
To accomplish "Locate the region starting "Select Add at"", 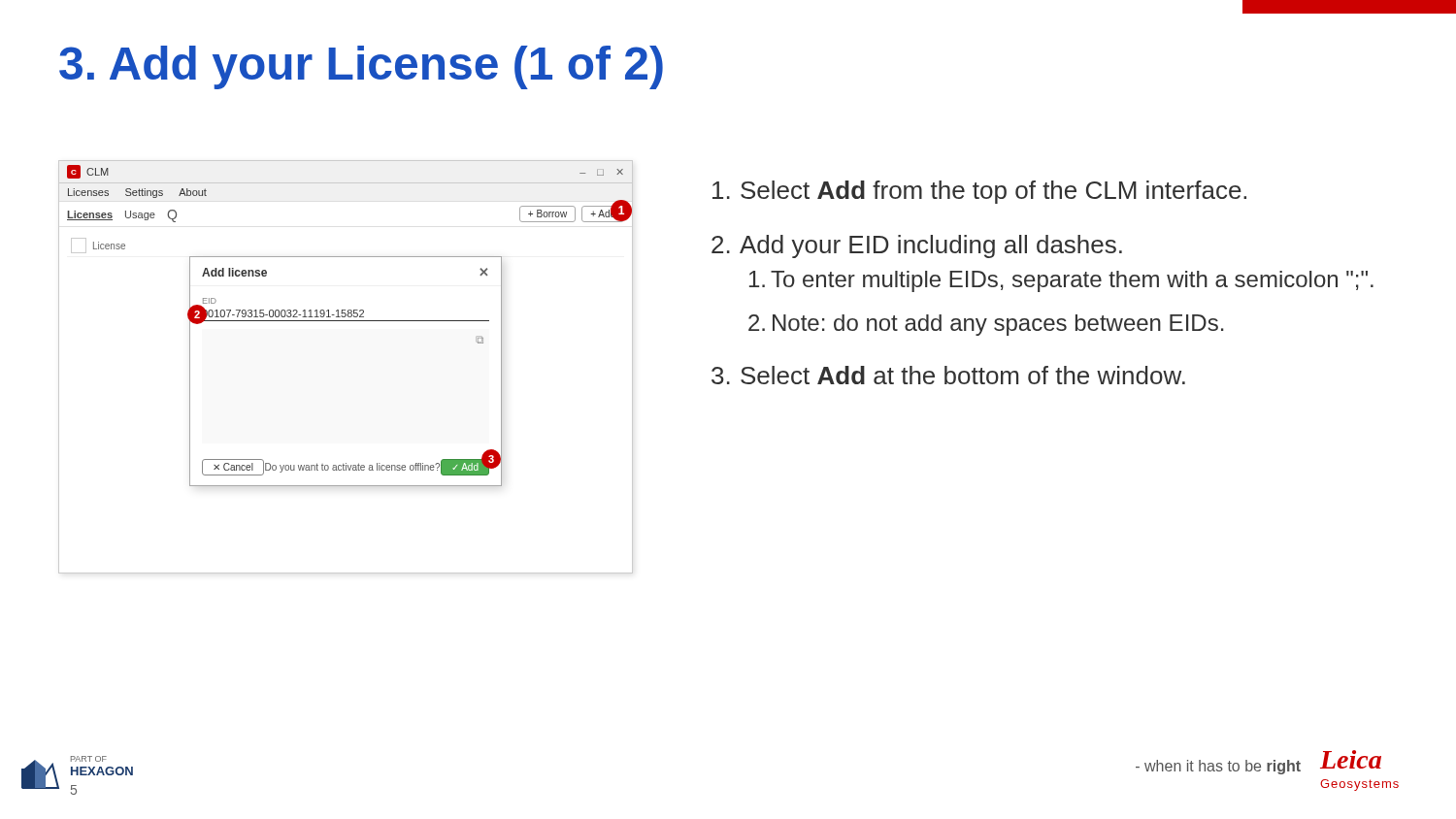I will point(963,376).
